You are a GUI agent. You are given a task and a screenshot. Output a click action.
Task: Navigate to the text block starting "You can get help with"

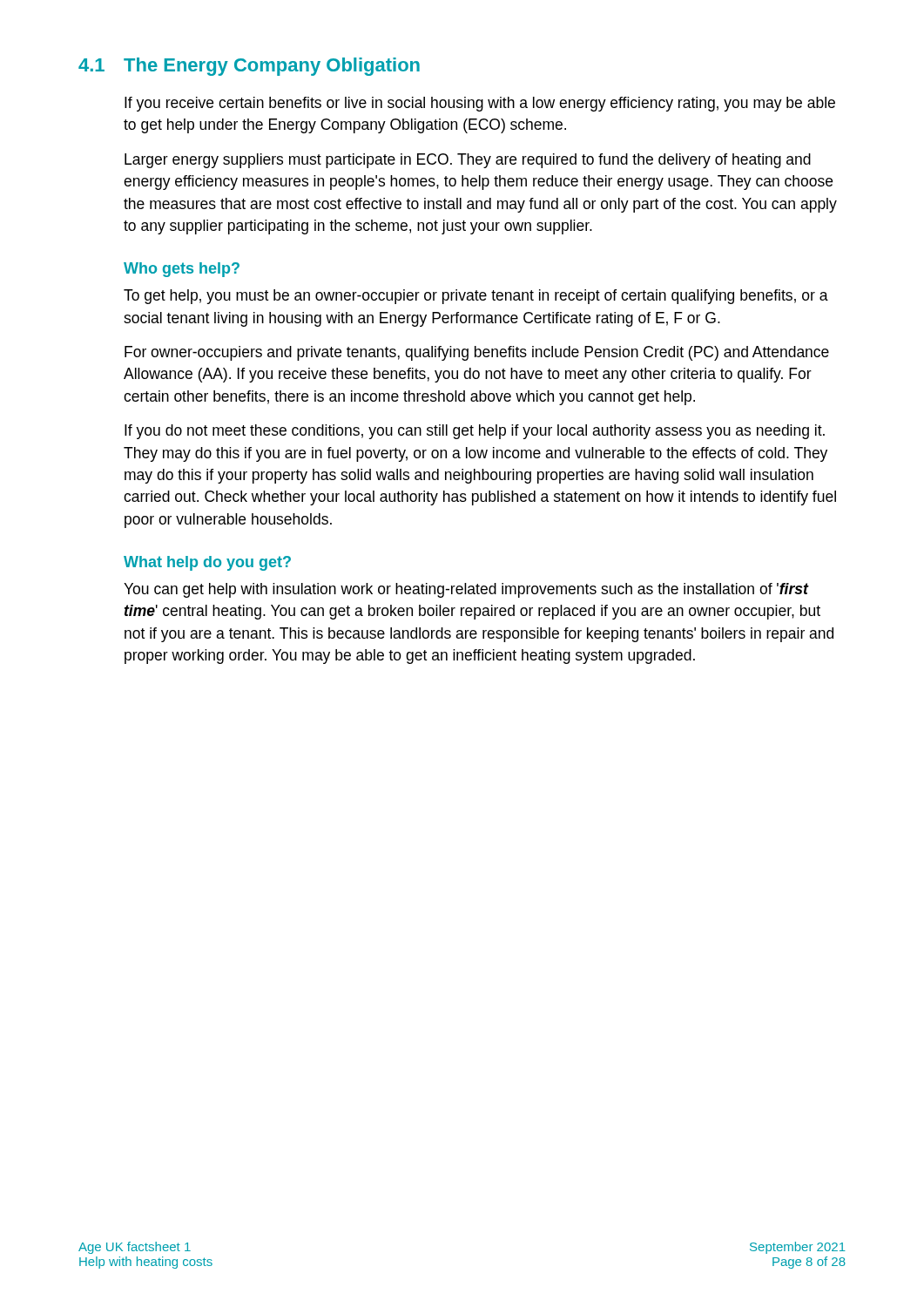[479, 622]
